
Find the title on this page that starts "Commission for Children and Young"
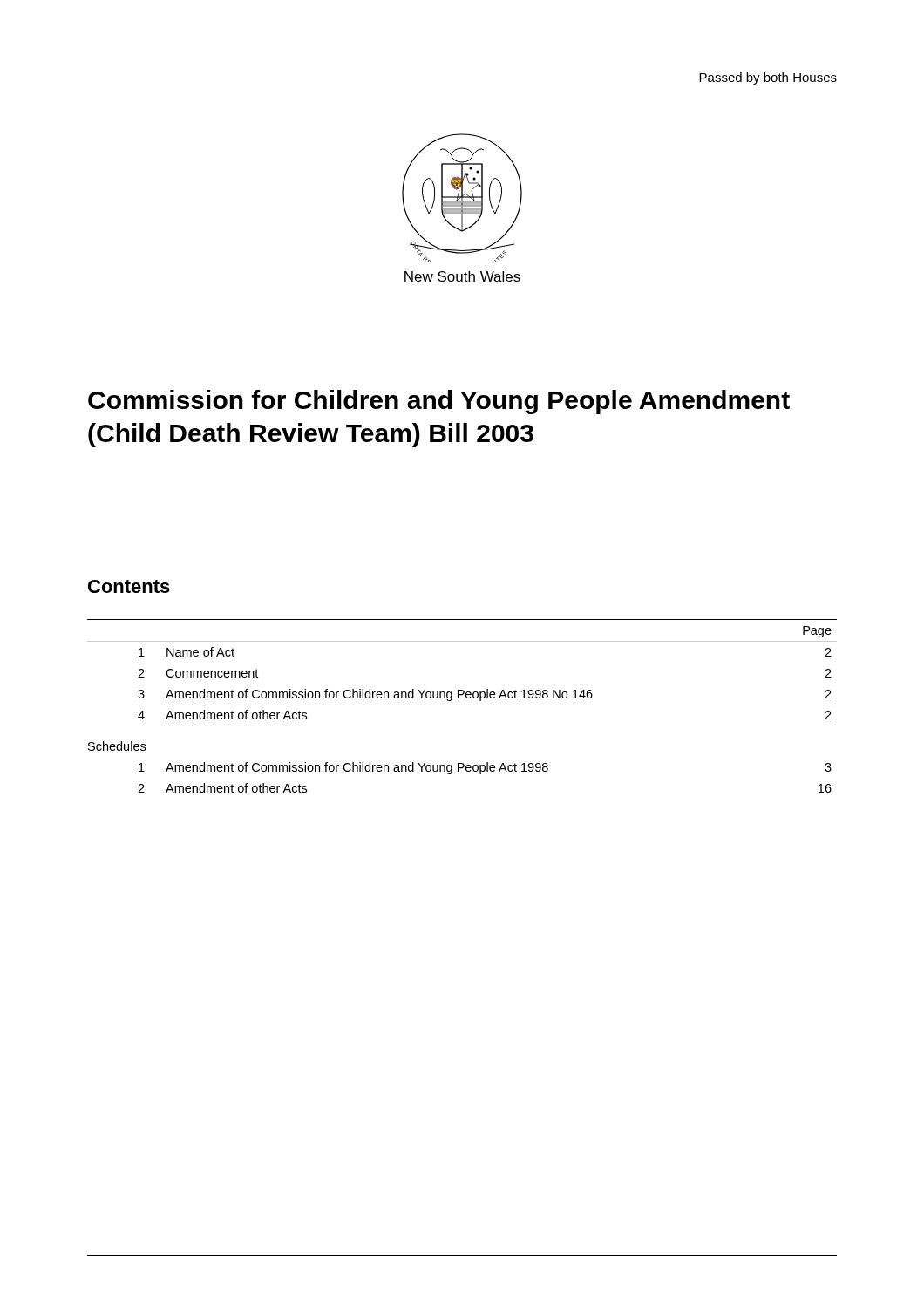tap(439, 416)
